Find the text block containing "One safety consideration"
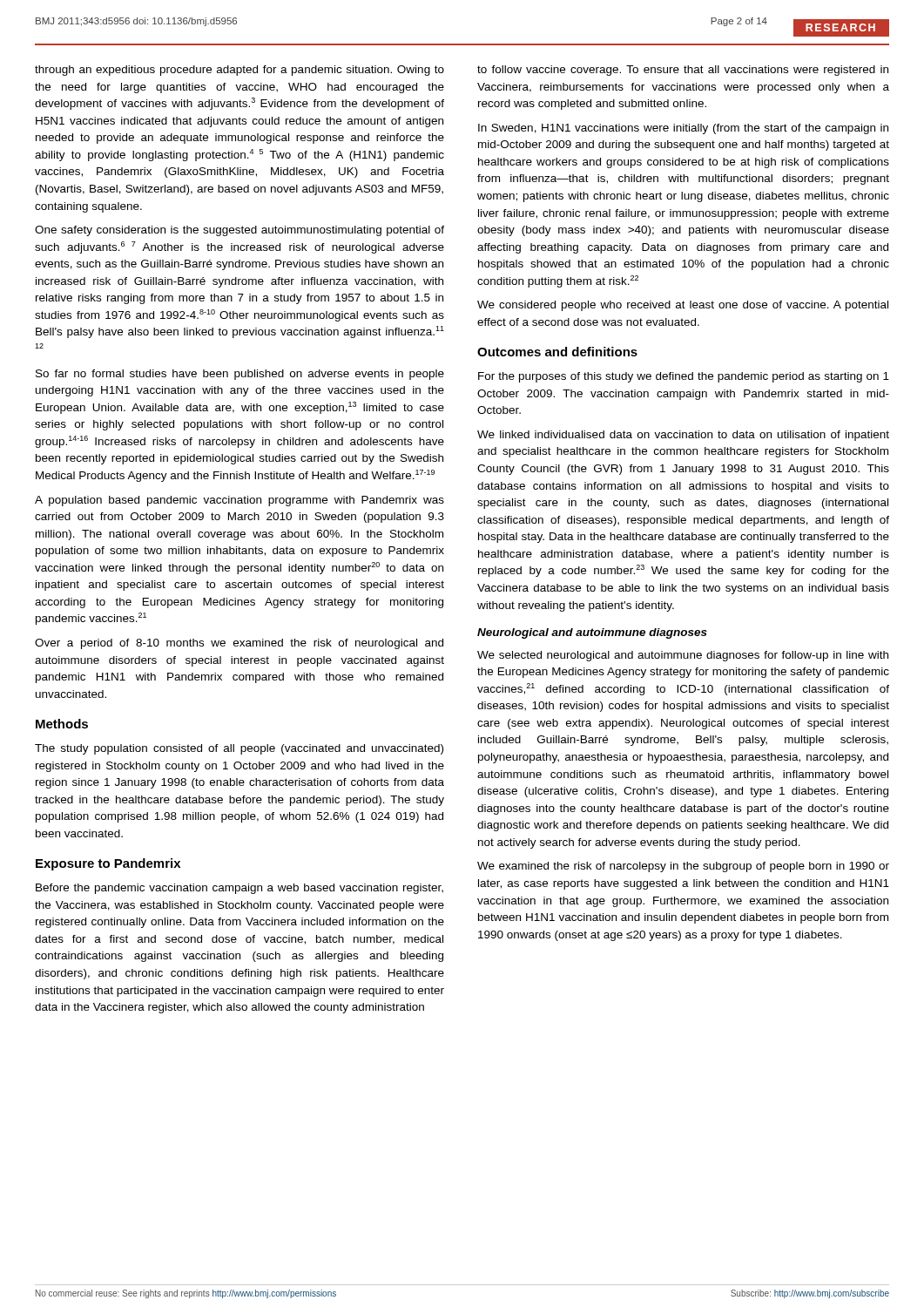The width and height of the screenshot is (924, 1307). tap(240, 290)
